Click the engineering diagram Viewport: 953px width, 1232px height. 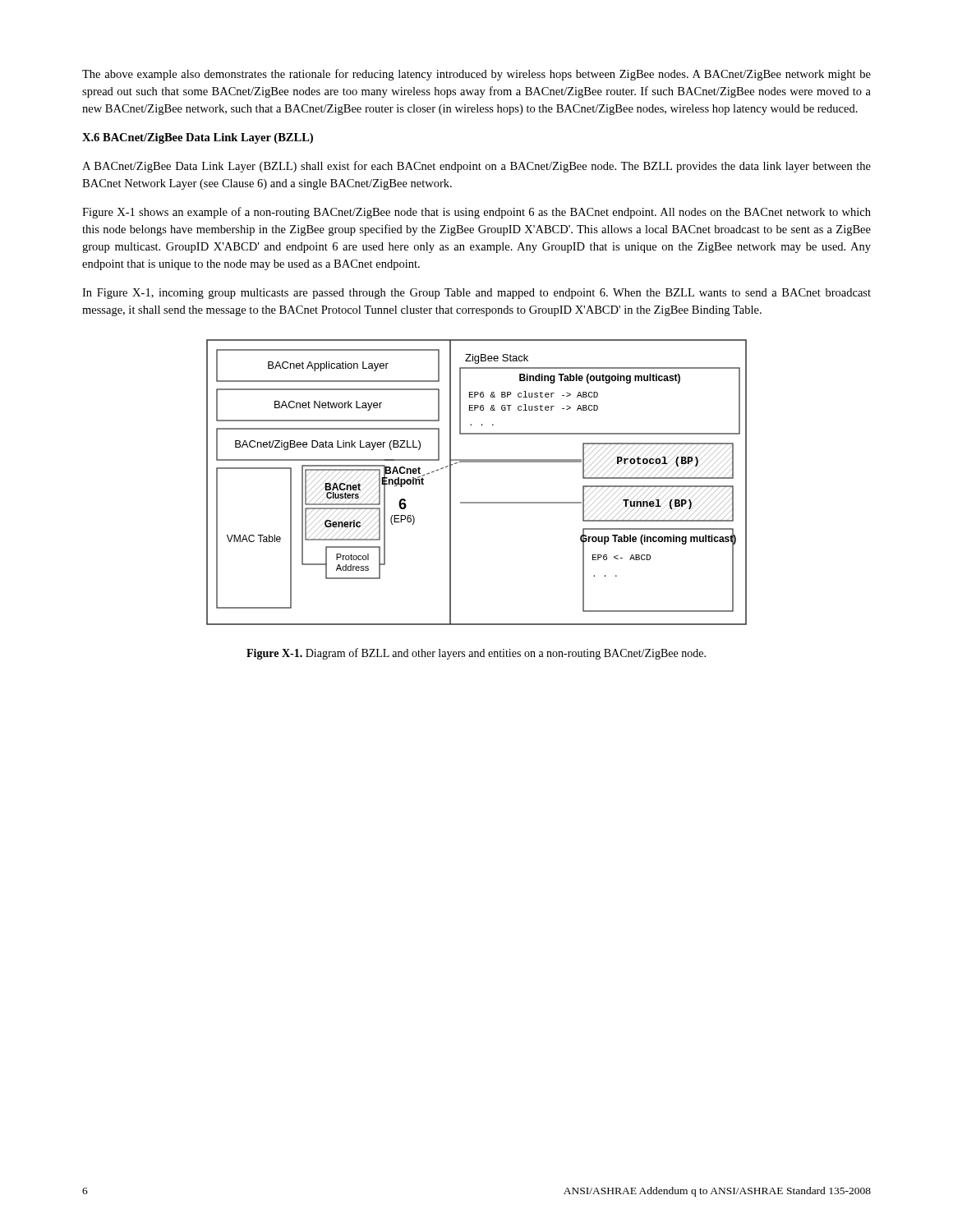pyautogui.click(x=476, y=482)
